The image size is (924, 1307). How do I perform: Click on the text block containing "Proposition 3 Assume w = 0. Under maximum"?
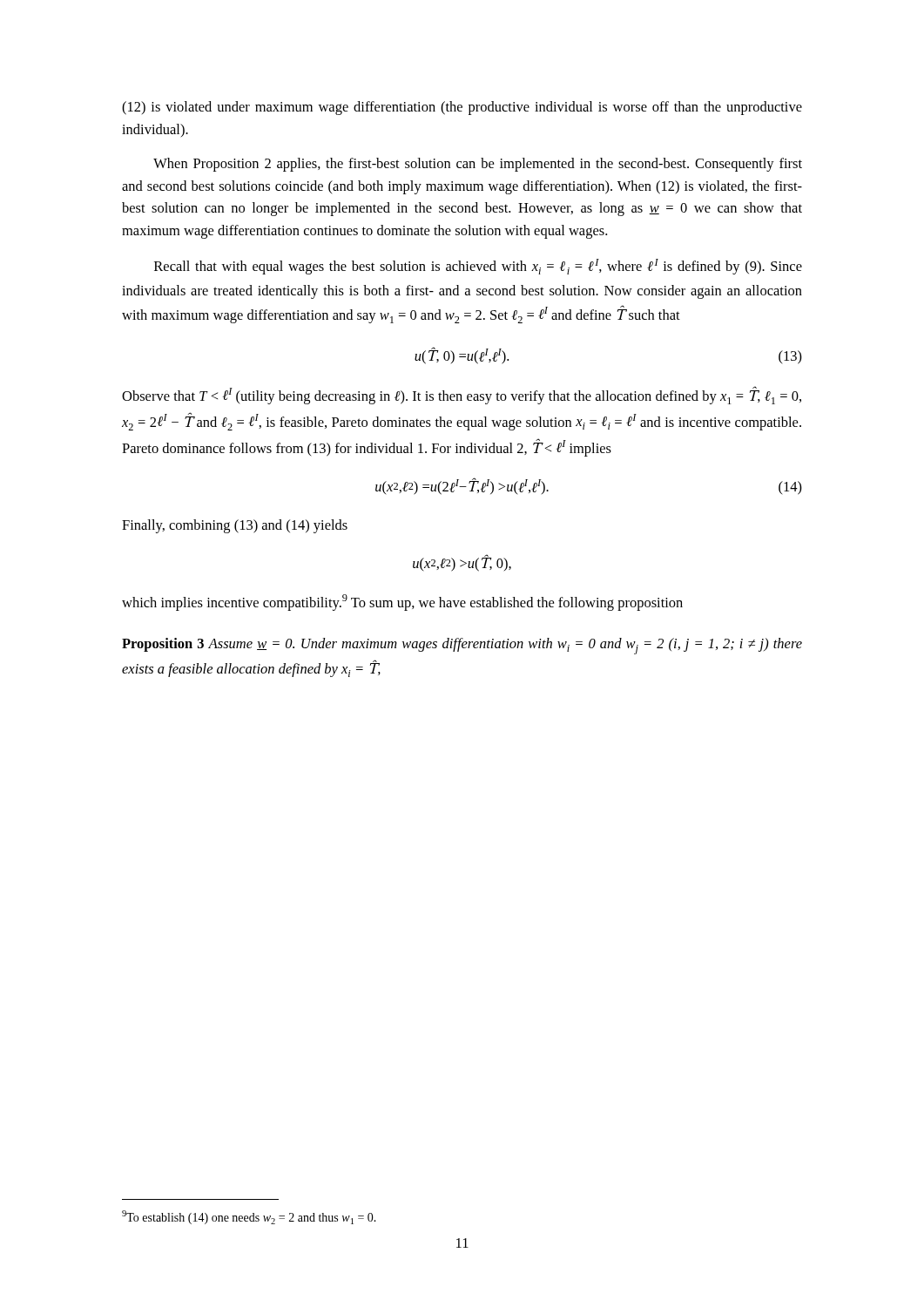tap(462, 657)
